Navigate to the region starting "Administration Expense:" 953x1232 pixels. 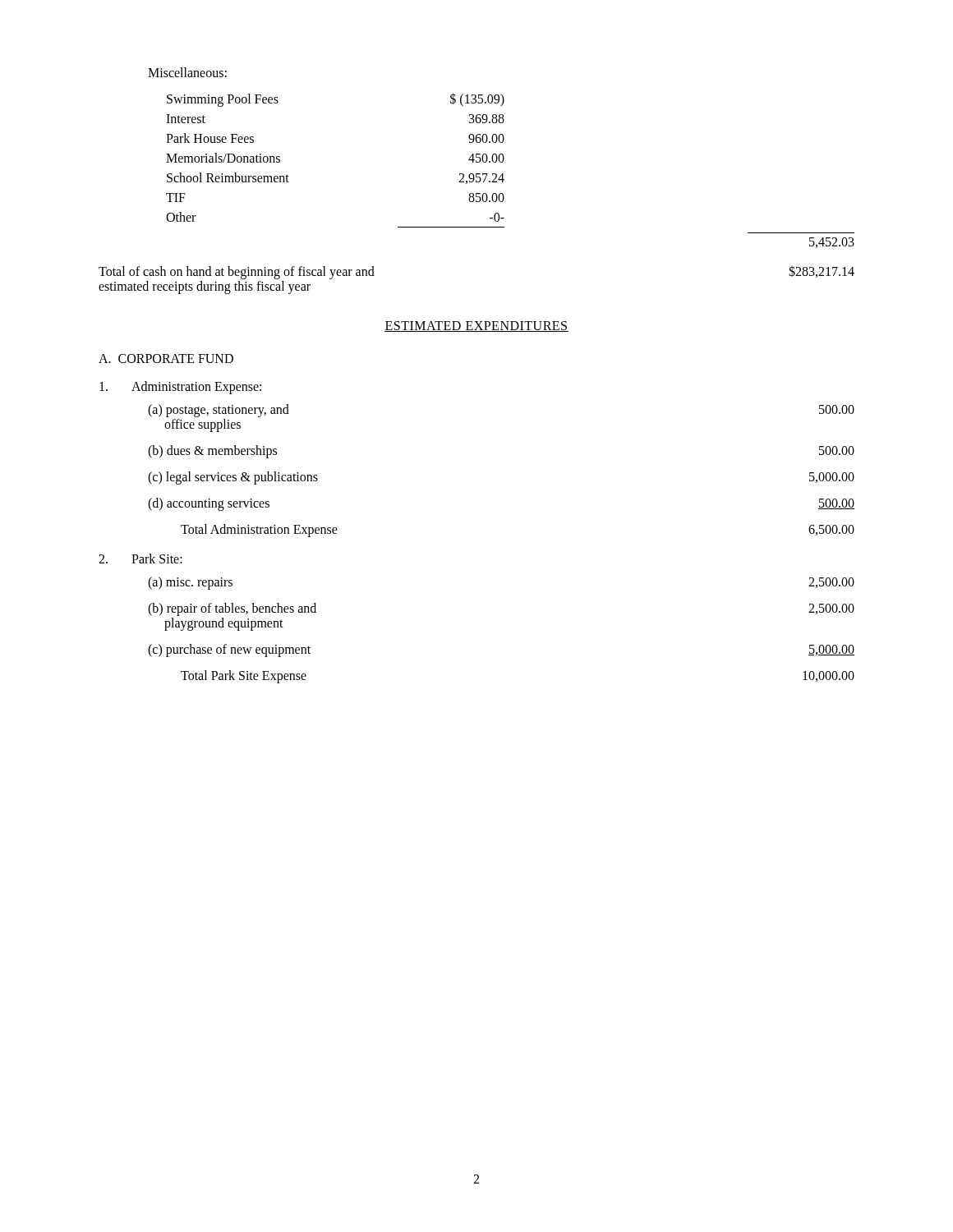(180, 388)
